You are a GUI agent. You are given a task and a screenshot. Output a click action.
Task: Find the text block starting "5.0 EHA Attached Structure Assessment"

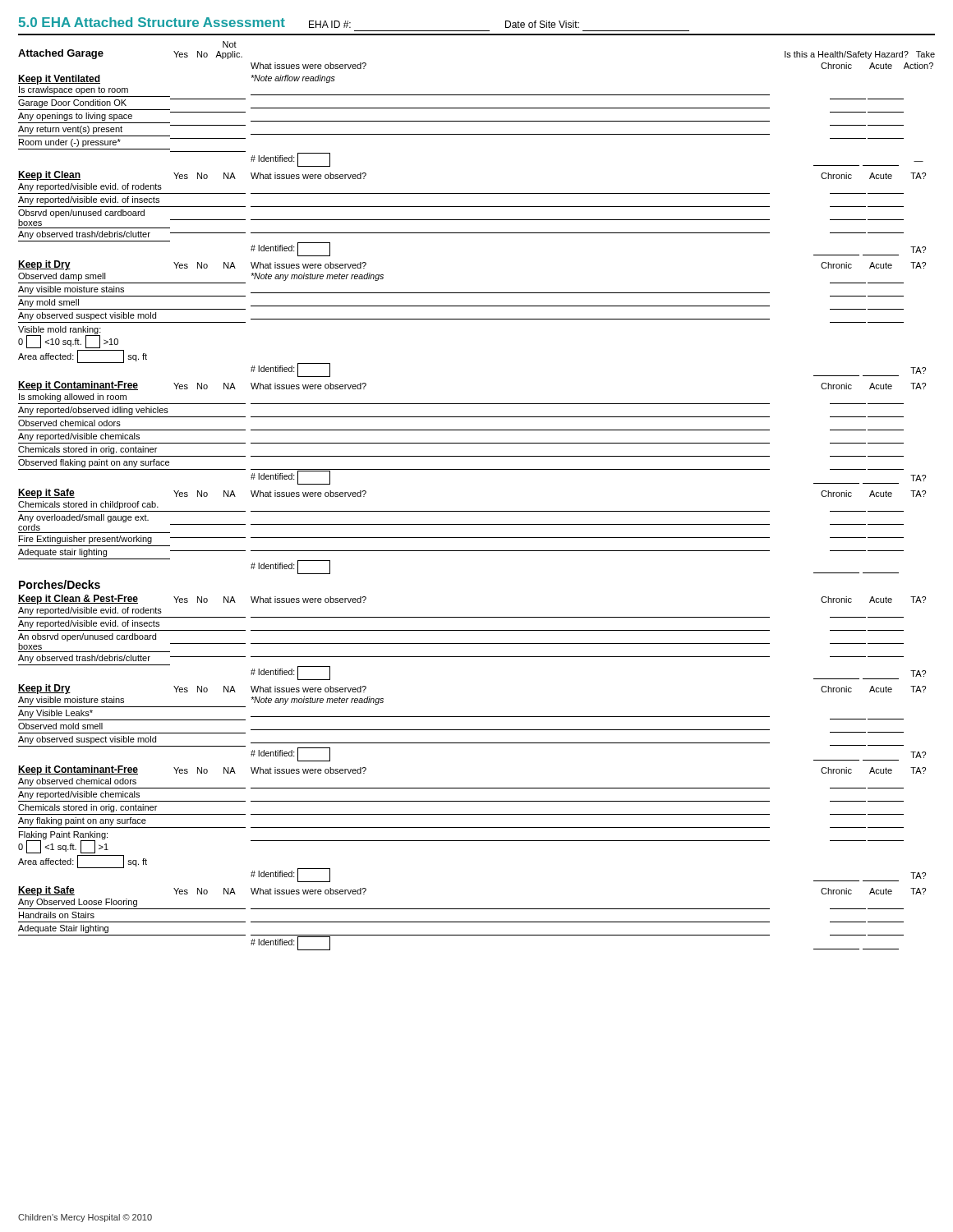[152, 23]
